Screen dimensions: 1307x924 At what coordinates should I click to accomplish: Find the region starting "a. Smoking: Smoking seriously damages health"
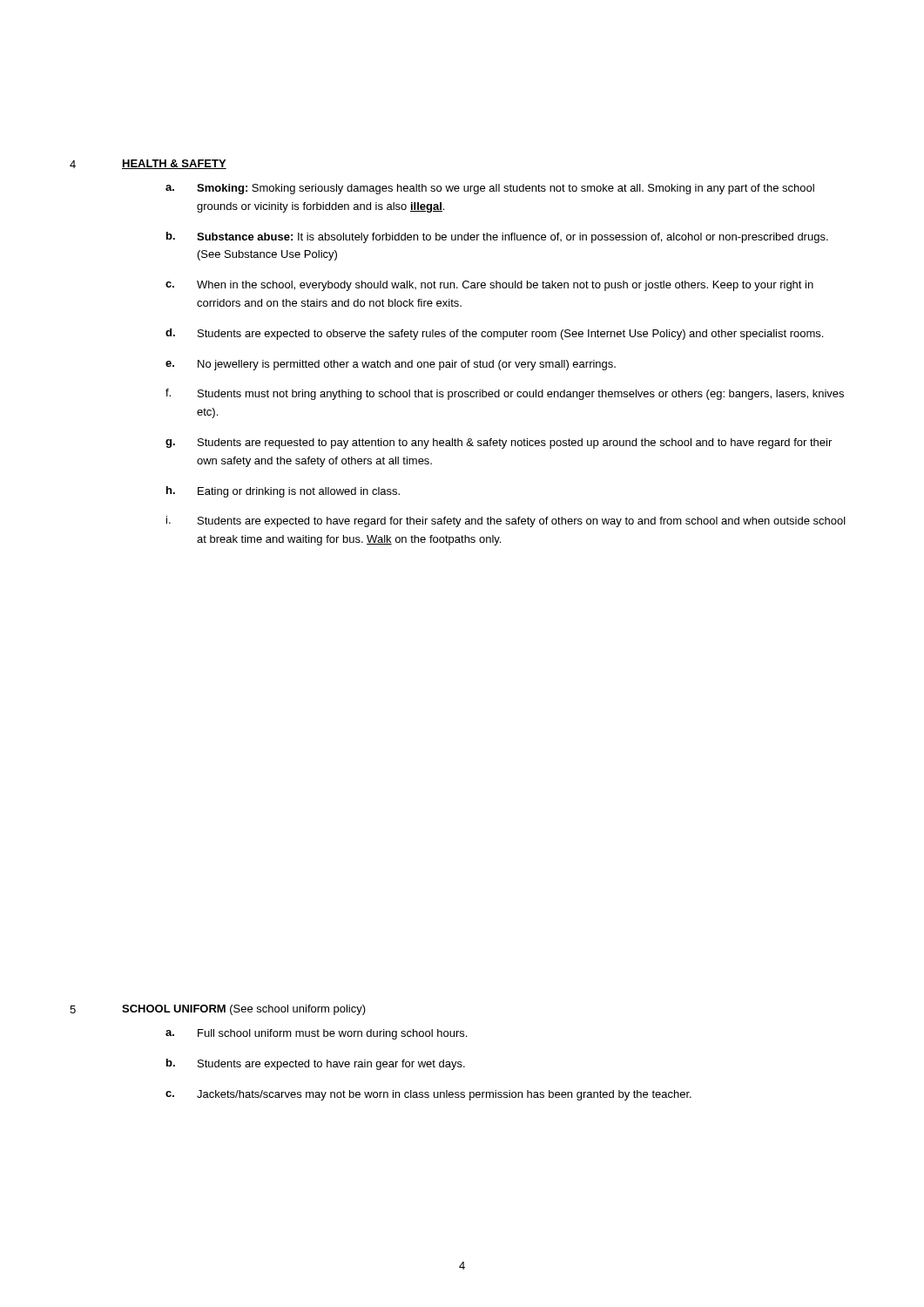[x=510, y=198]
